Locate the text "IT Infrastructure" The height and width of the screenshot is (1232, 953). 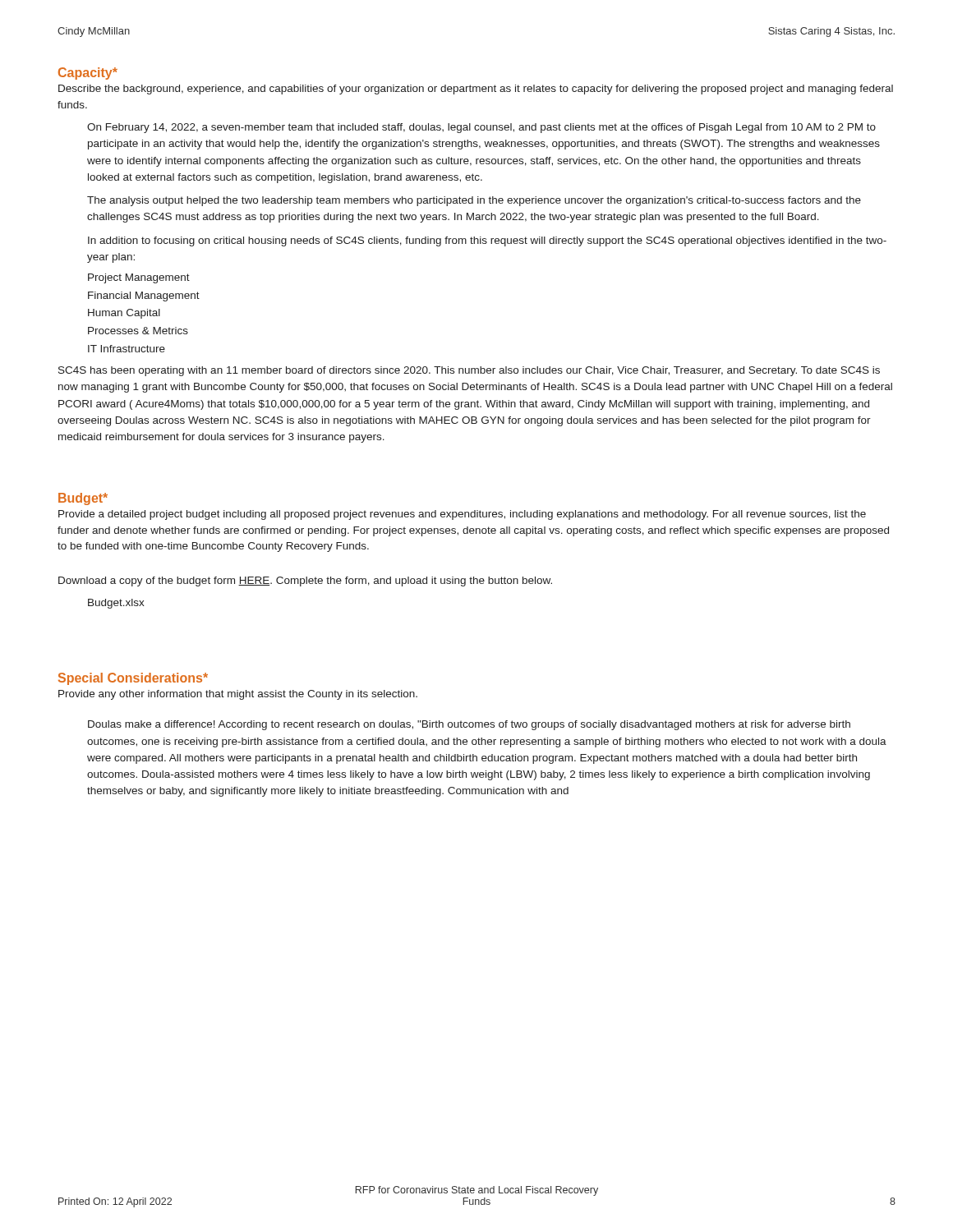coord(126,348)
